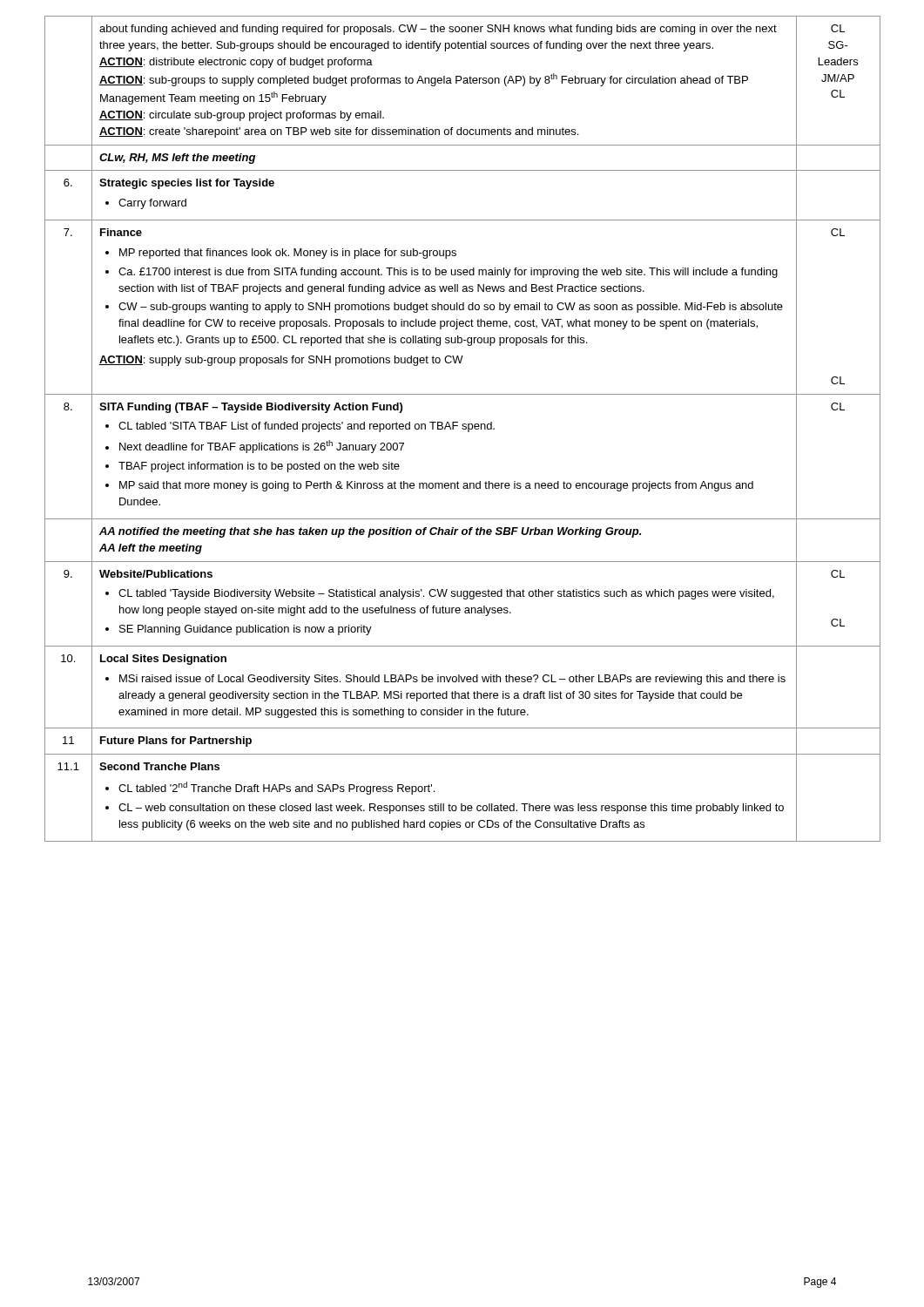Select the text block with the text "Second Tranche Plans CL tabled"
Screen dimensions: 1307x924
point(444,796)
